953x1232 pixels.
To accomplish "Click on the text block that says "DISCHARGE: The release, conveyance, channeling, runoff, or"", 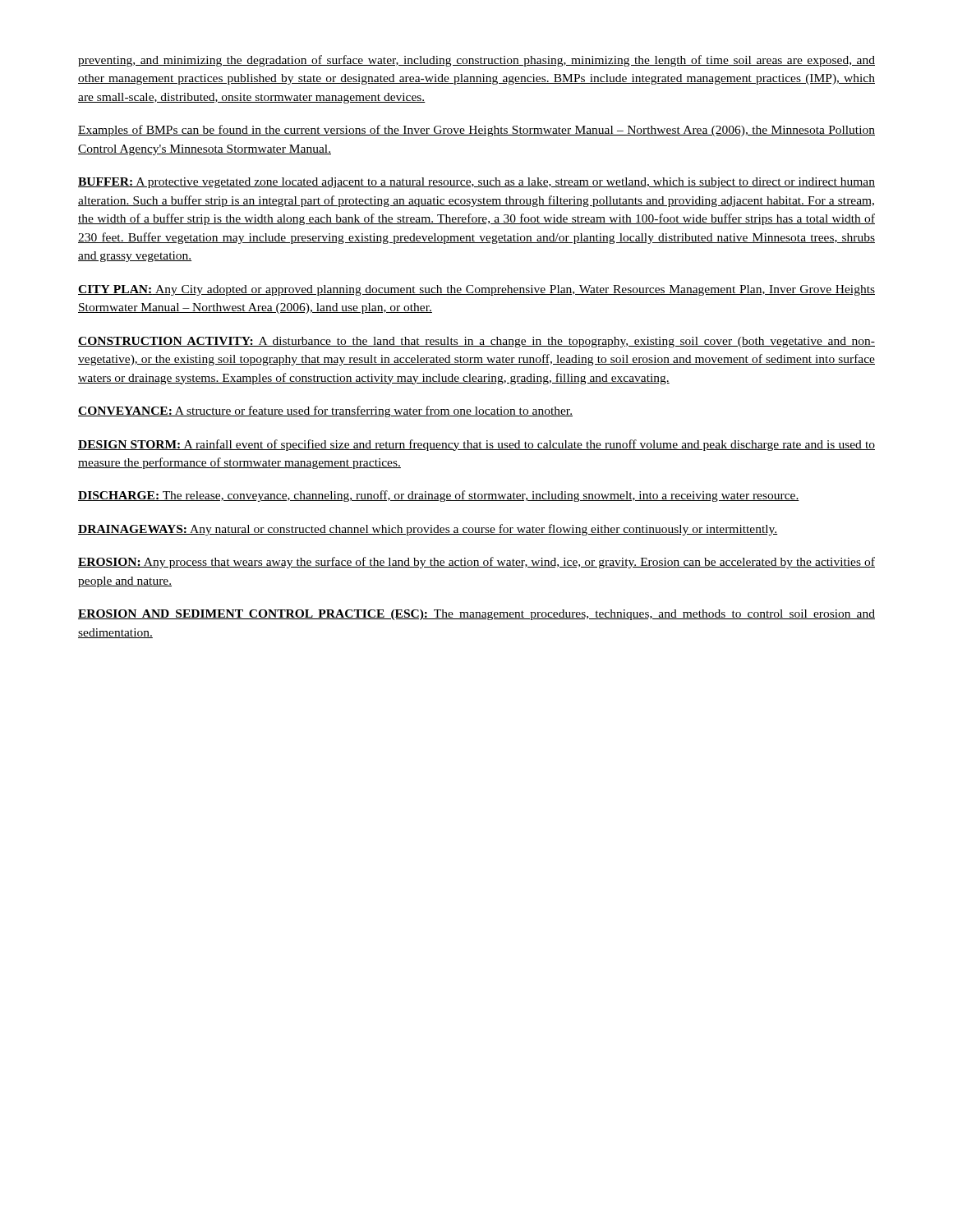I will pyautogui.click(x=438, y=495).
